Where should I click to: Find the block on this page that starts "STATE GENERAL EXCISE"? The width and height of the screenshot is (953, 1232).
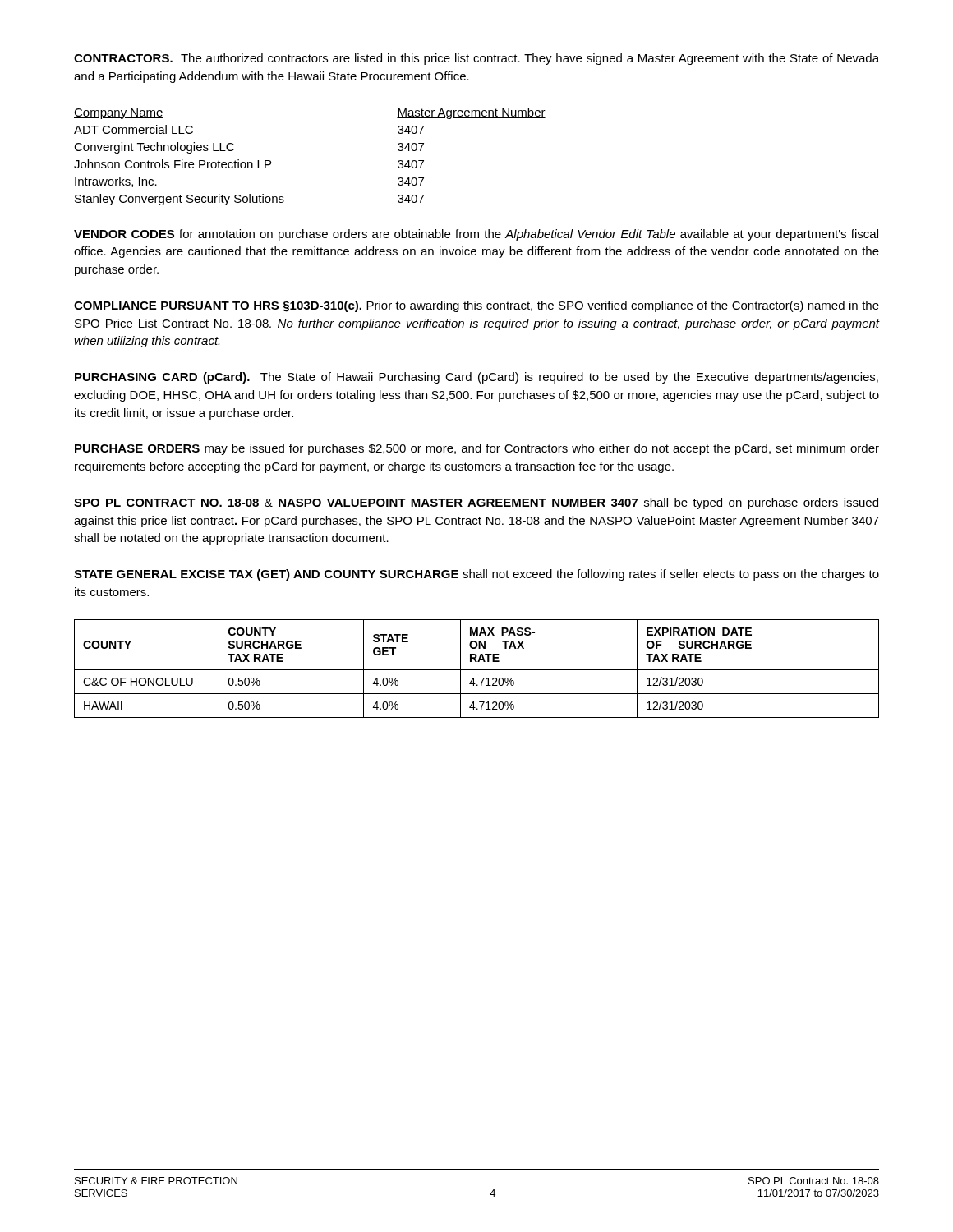pos(476,583)
